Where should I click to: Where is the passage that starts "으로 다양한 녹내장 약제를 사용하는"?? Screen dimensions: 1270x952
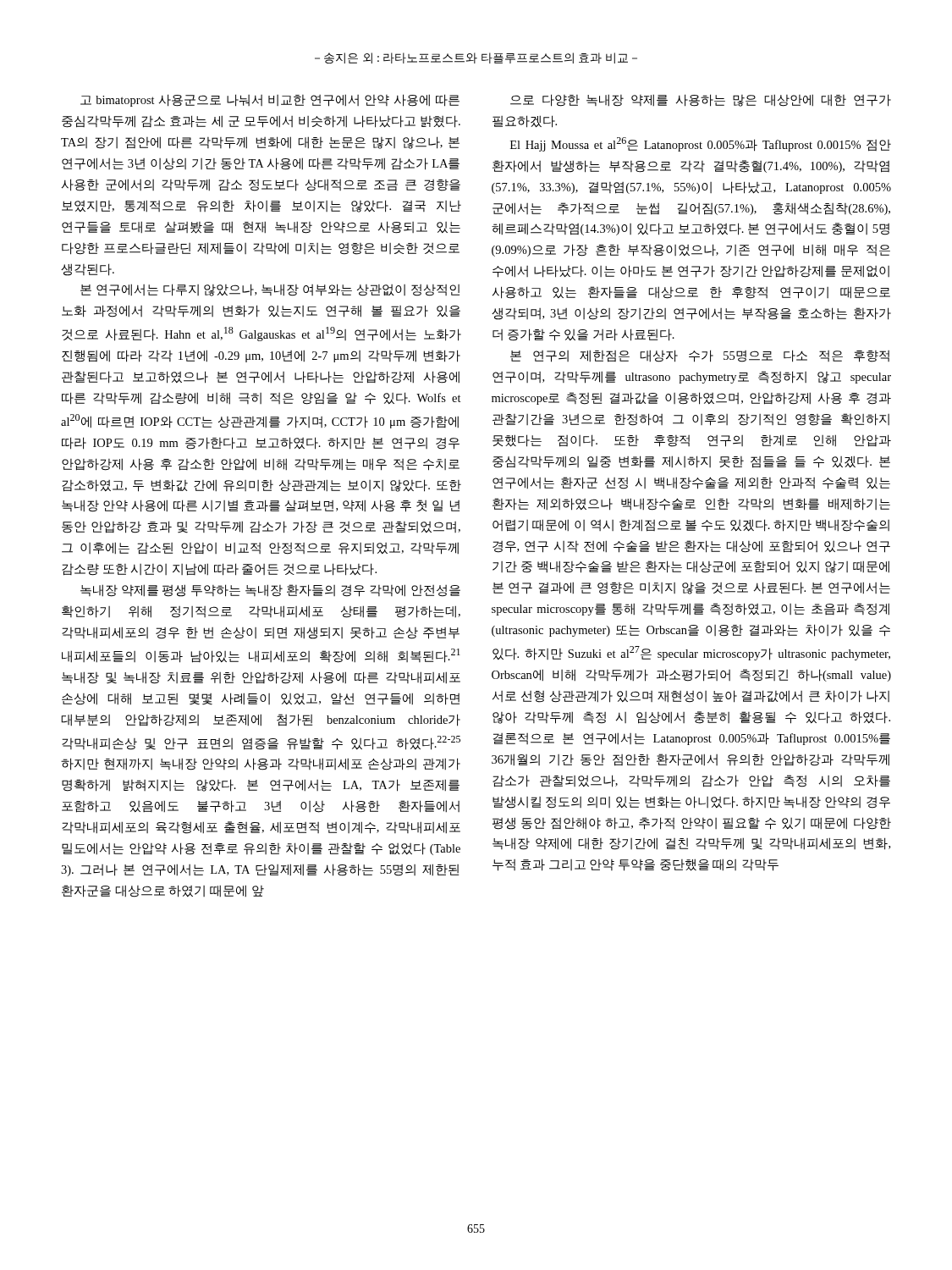pyautogui.click(x=691, y=483)
